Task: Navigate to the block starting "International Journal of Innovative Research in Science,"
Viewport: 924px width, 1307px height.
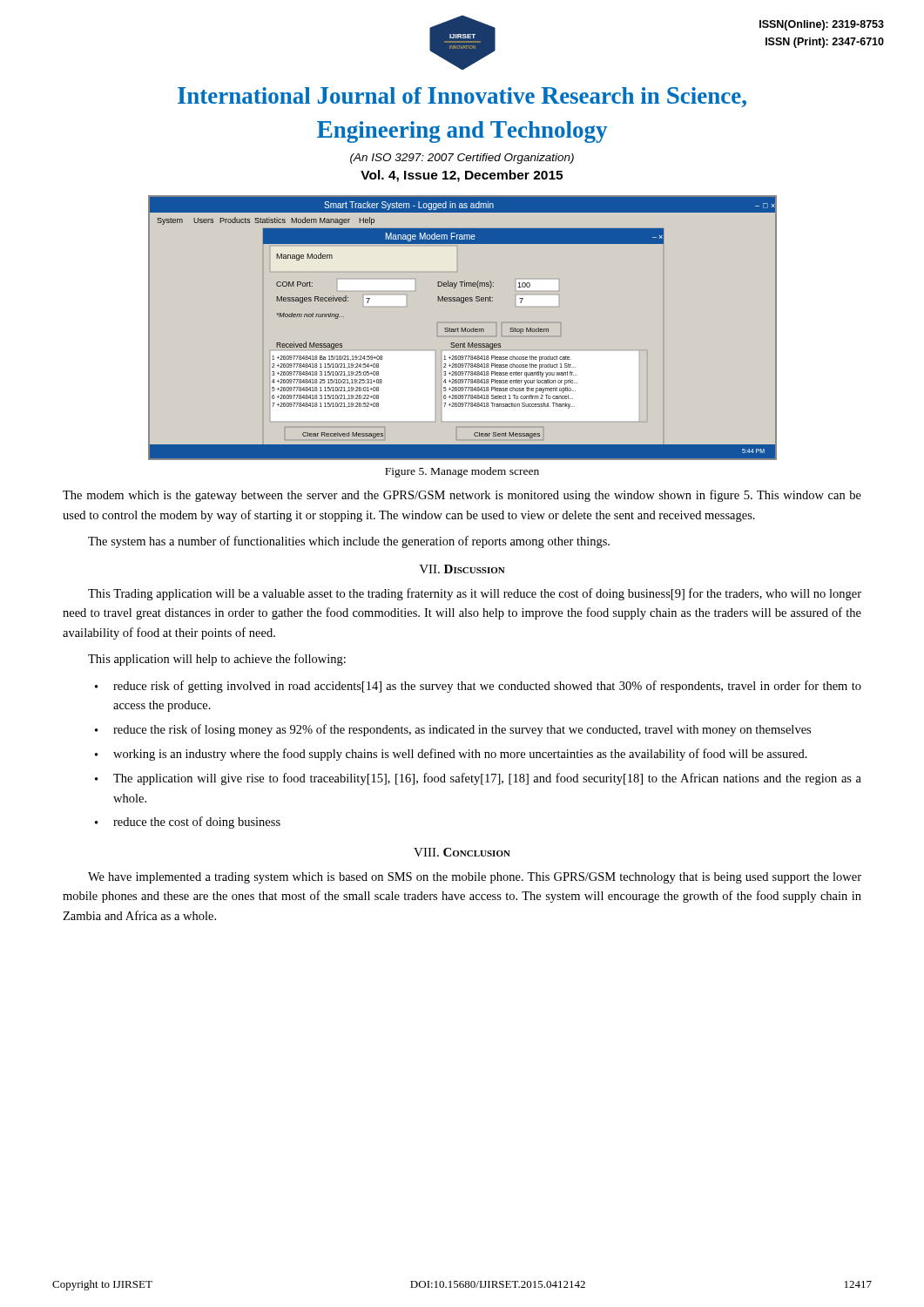Action: (462, 113)
